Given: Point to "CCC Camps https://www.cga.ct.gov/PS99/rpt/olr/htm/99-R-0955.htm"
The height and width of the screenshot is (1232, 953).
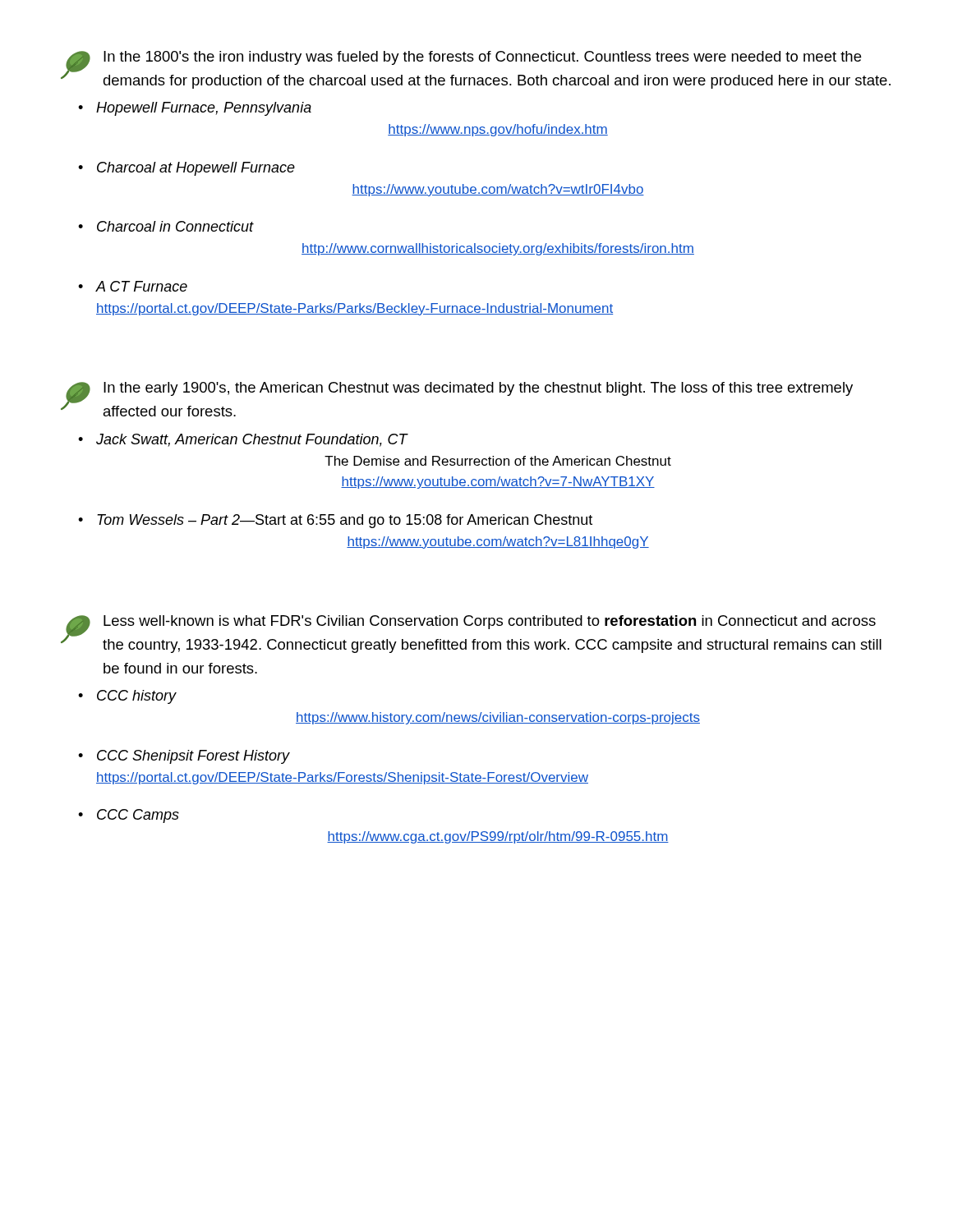Looking at the screenshot, I should click(498, 827).
